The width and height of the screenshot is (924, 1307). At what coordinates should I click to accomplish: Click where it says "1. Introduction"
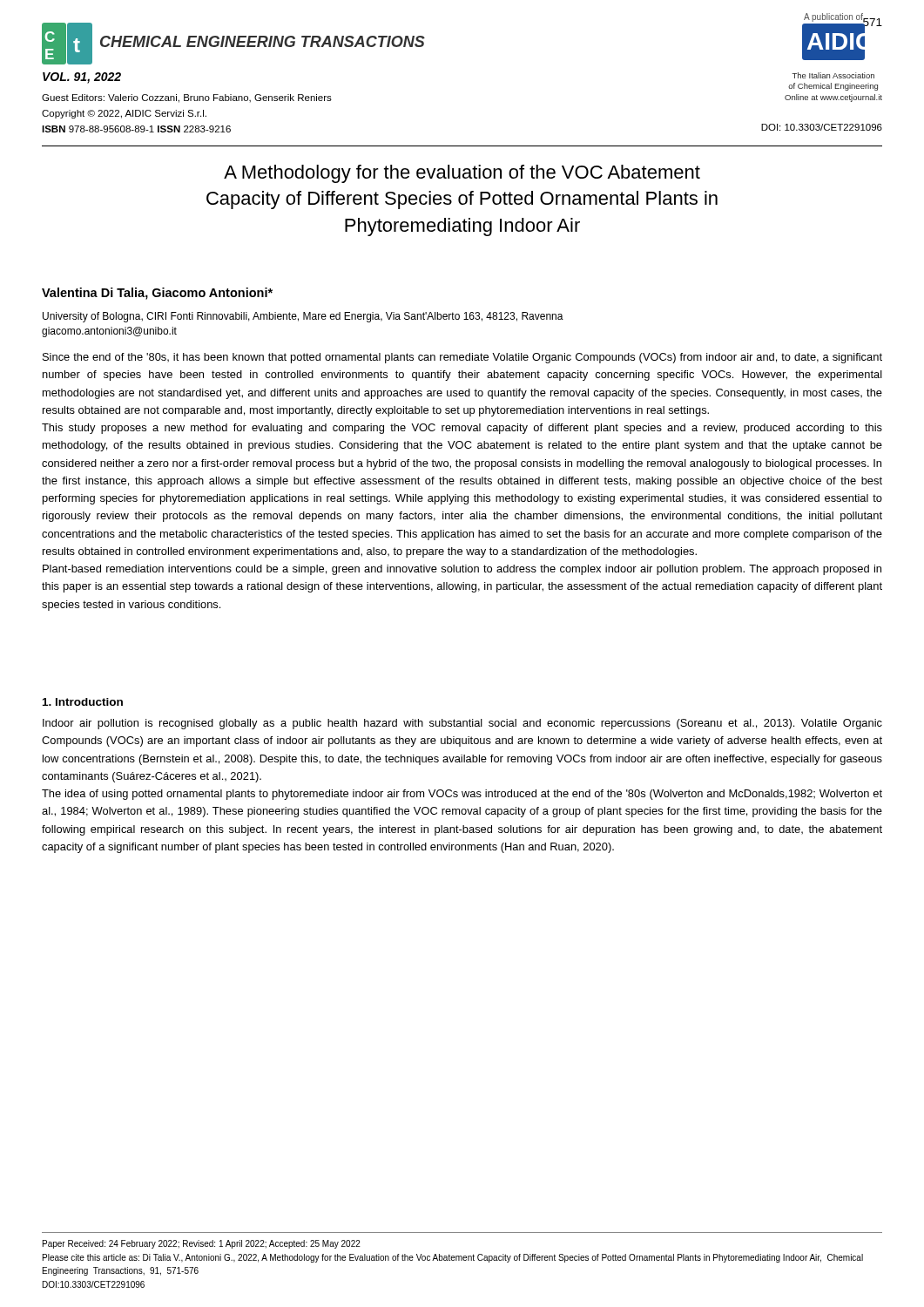pos(83,702)
